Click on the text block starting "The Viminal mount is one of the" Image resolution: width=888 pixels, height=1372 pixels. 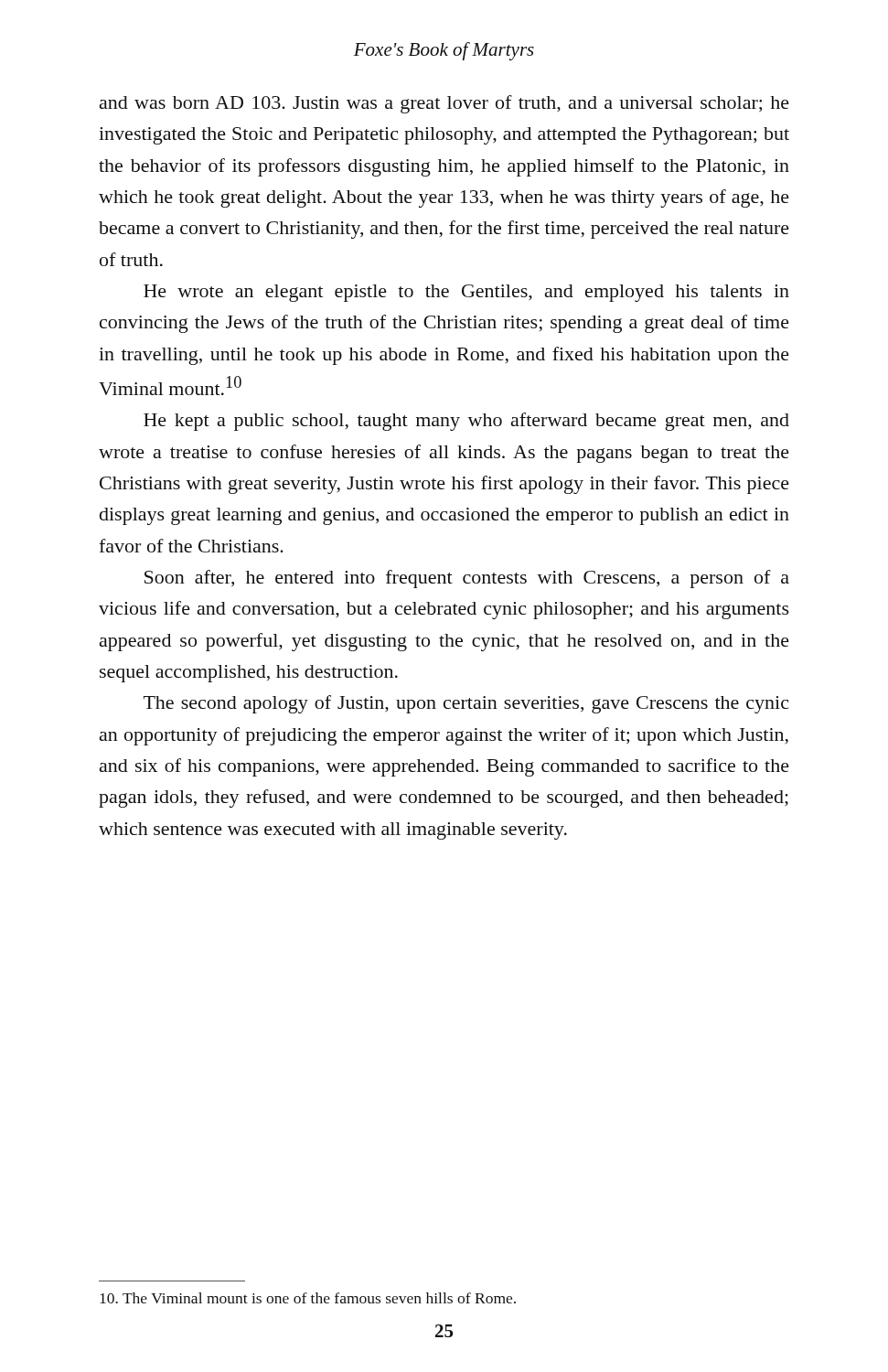[444, 1295]
